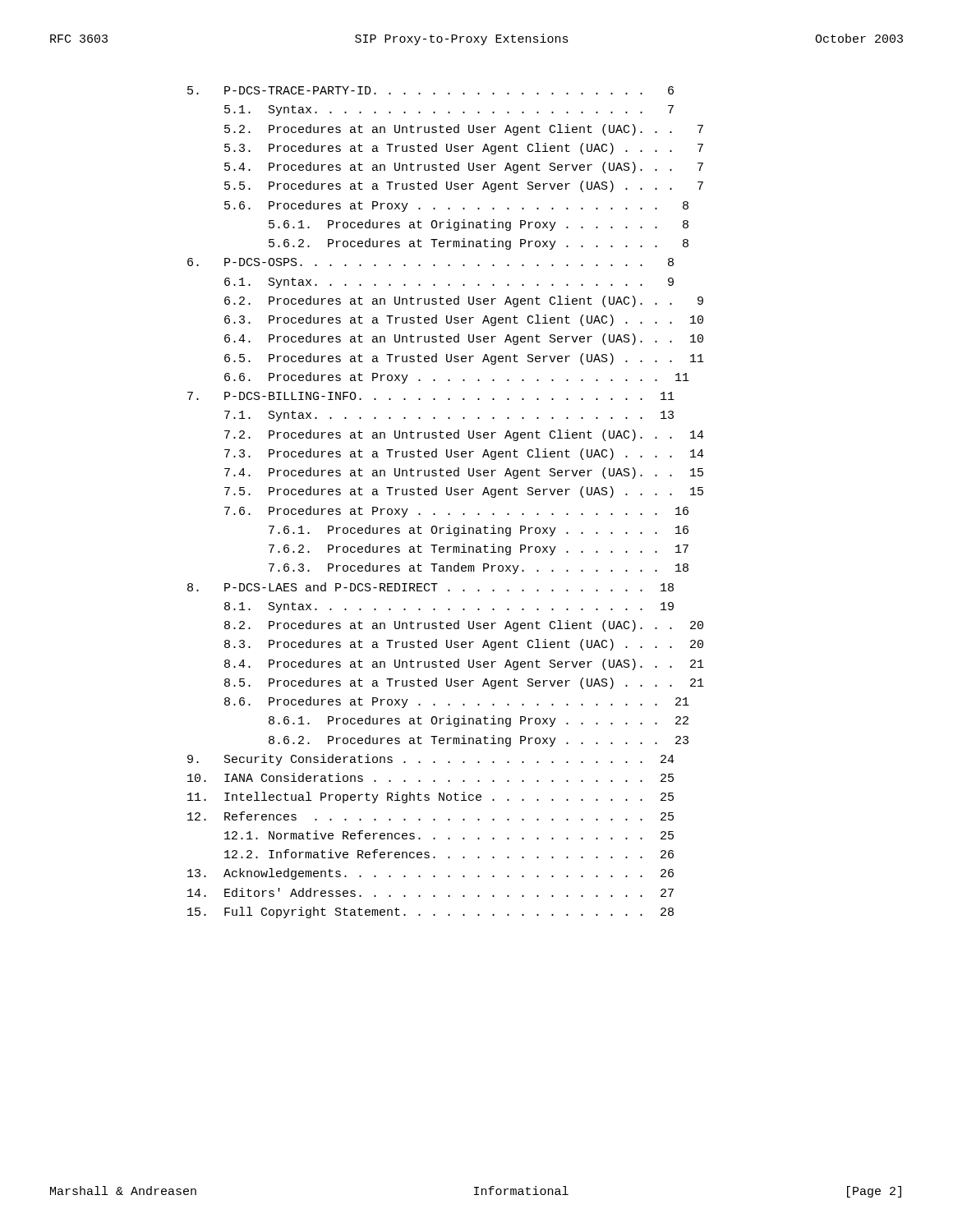The image size is (953, 1232).
Task: Locate the list item that reads "7.6.3. Procedures at Tandem"
Action: click(x=518, y=569)
